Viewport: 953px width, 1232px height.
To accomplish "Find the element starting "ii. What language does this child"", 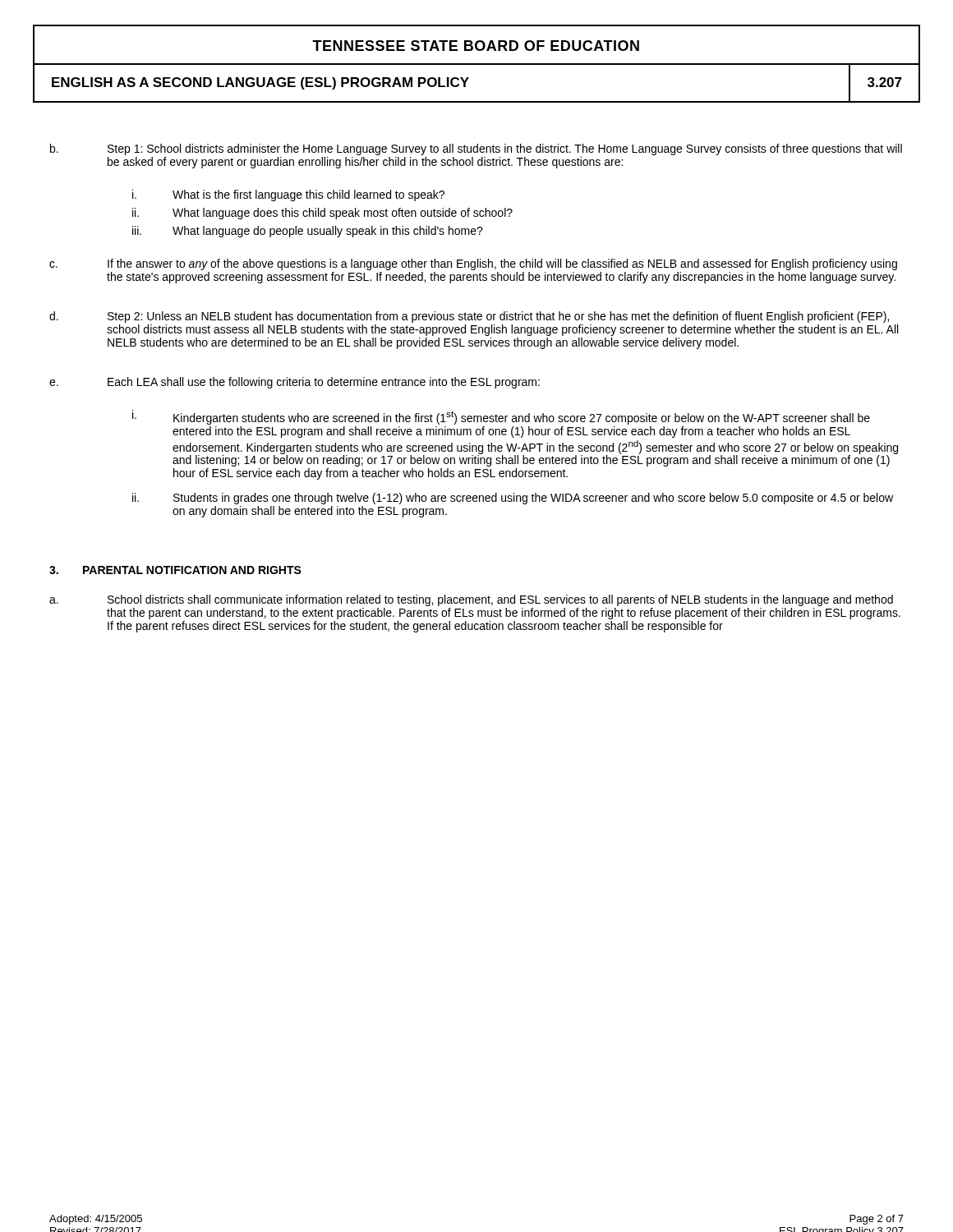I will pyautogui.click(x=518, y=213).
